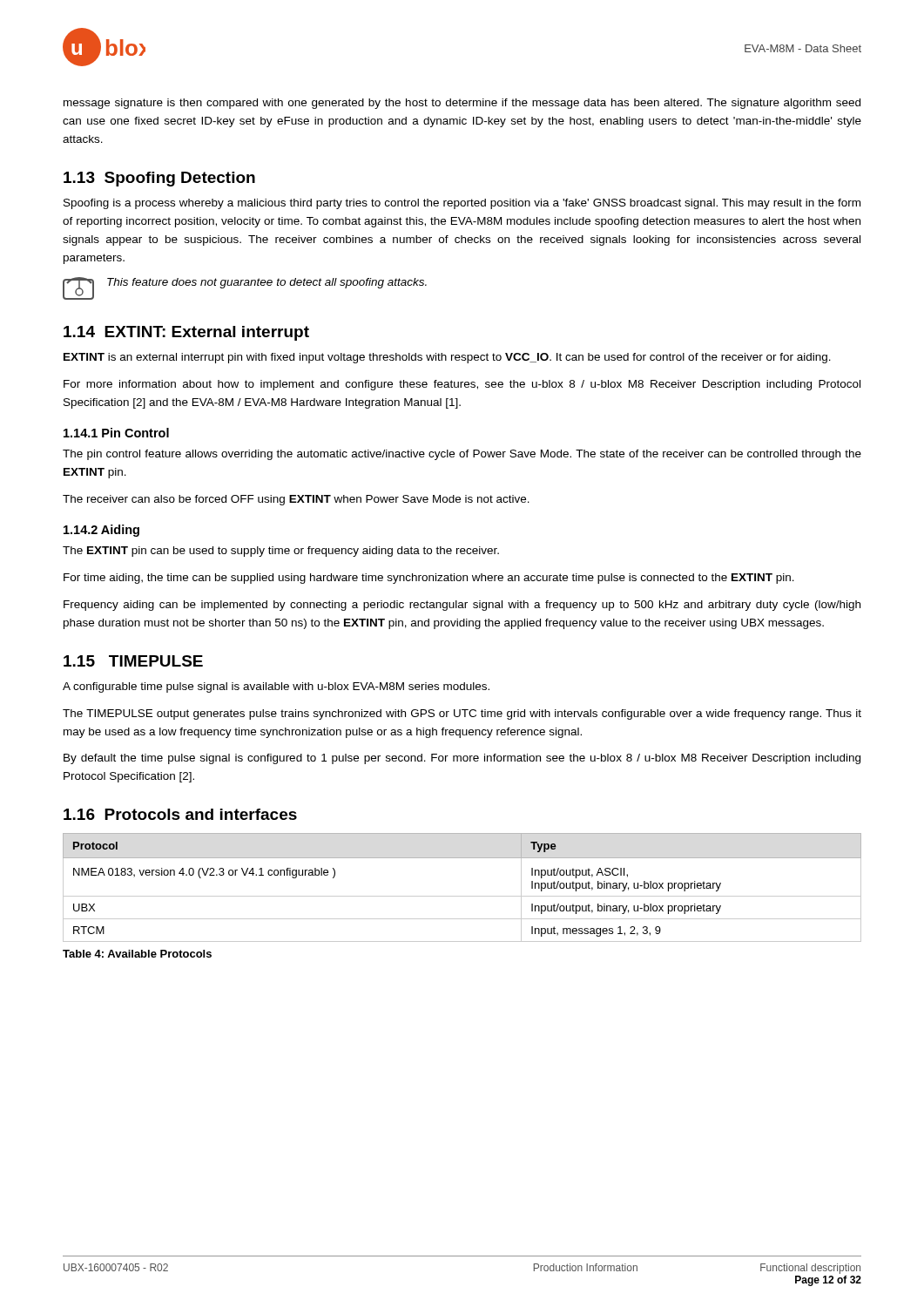Locate the caption that reads "Table 4: Available Protocols"
This screenshot has width=924, height=1307.
[x=137, y=954]
